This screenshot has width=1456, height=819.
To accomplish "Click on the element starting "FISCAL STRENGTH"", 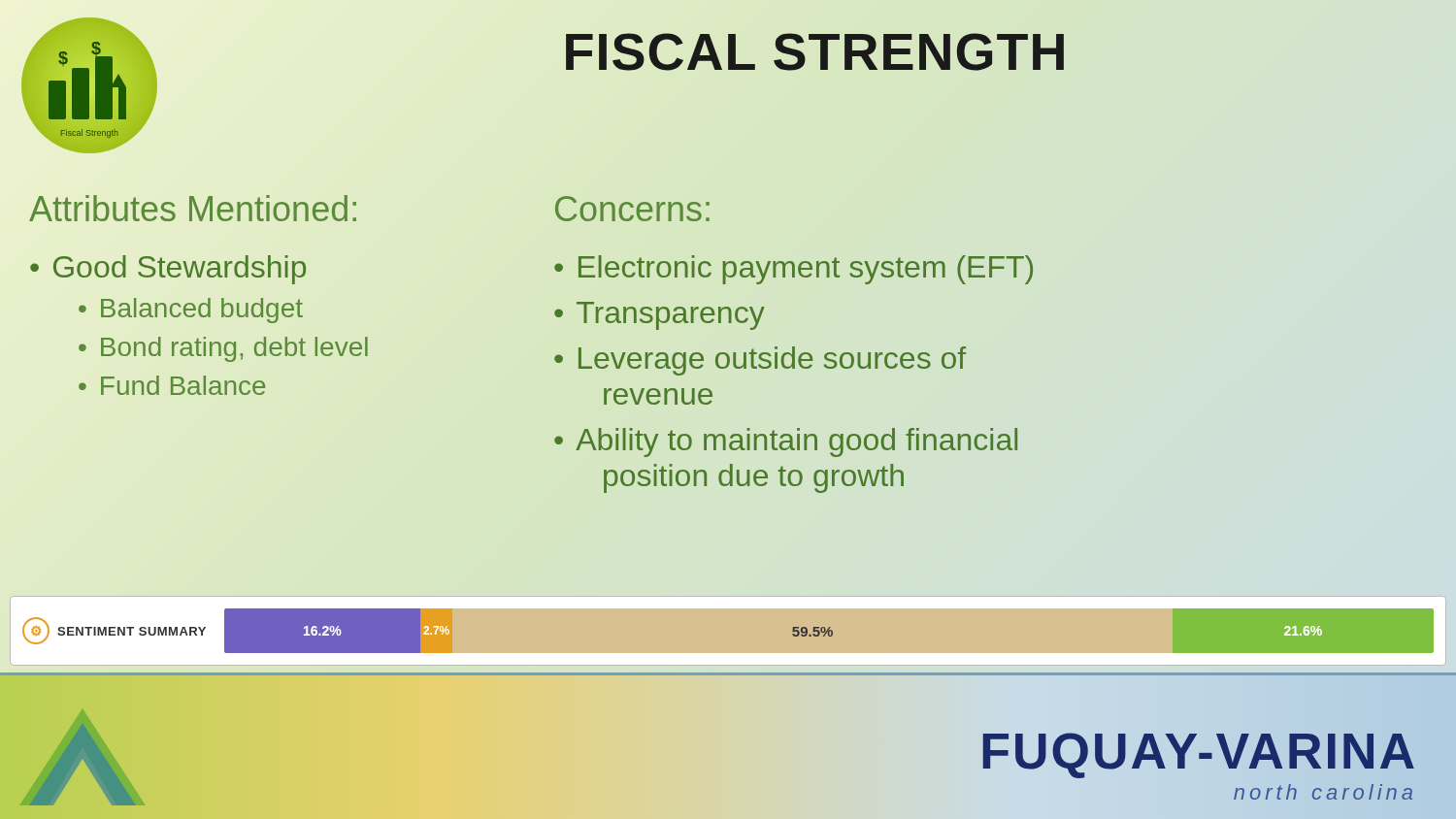I will click(x=815, y=51).
